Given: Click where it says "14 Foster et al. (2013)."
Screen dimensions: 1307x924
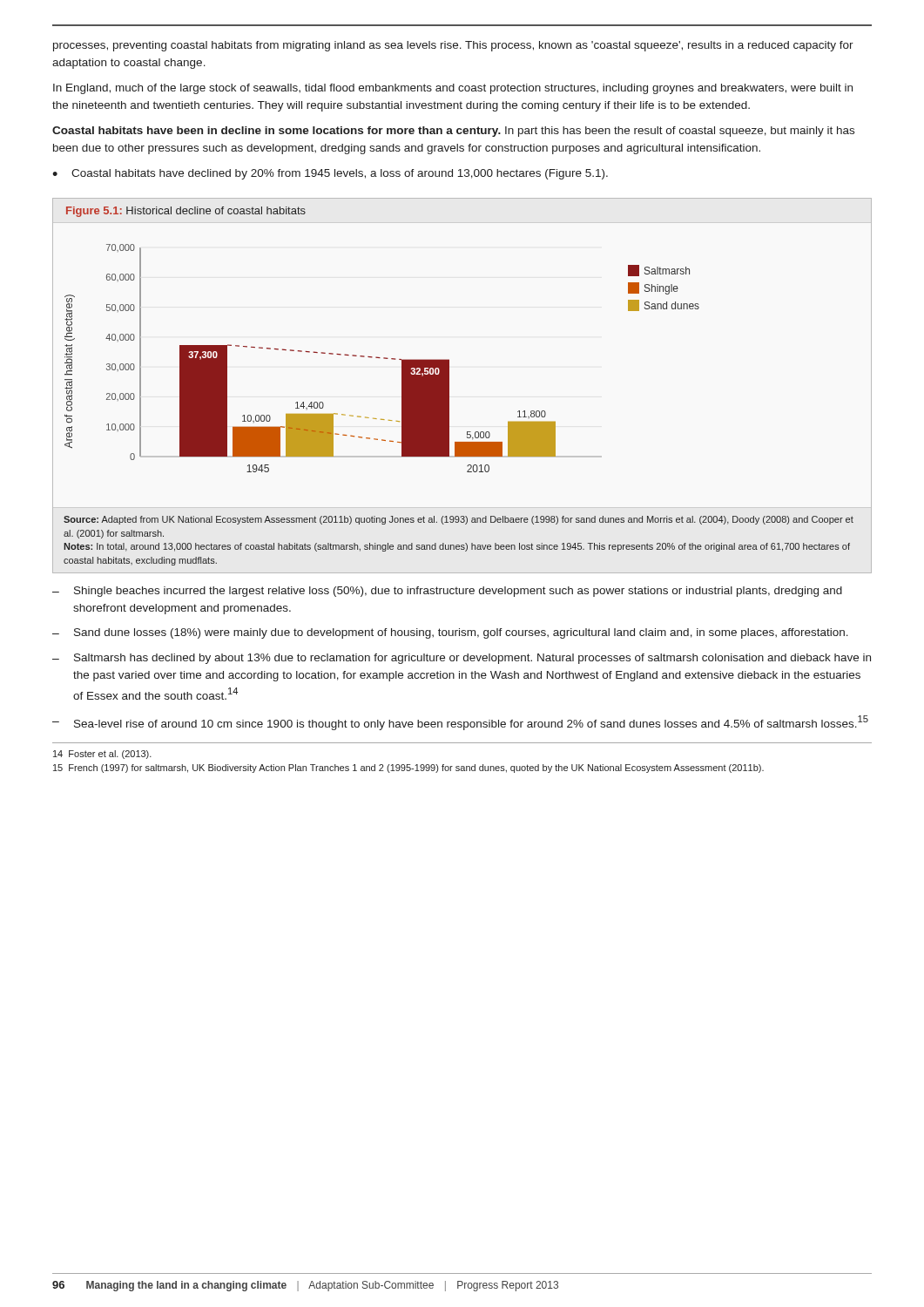Looking at the screenshot, I should (102, 753).
